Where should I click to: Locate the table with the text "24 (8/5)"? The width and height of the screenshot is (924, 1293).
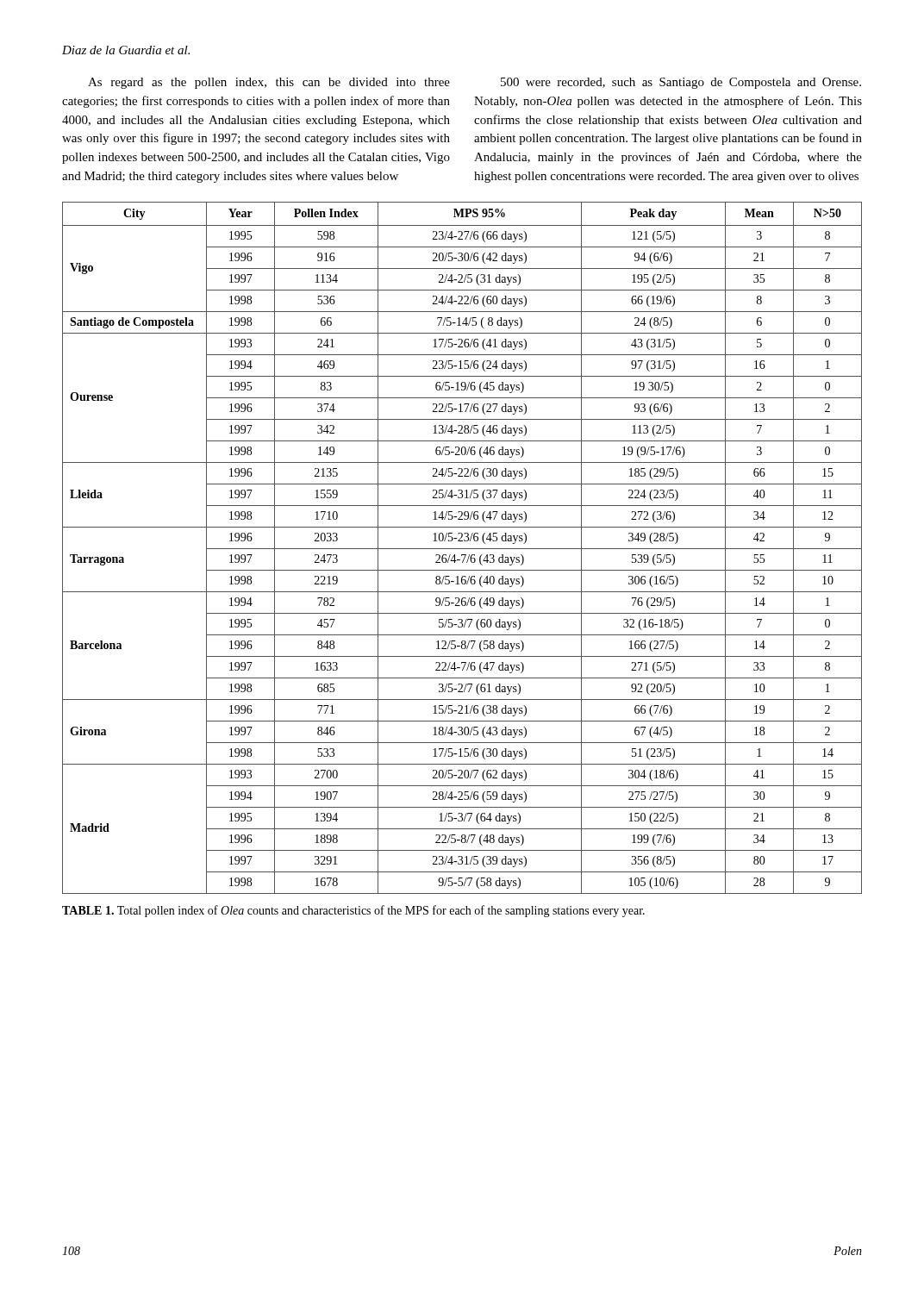point(462,547)
